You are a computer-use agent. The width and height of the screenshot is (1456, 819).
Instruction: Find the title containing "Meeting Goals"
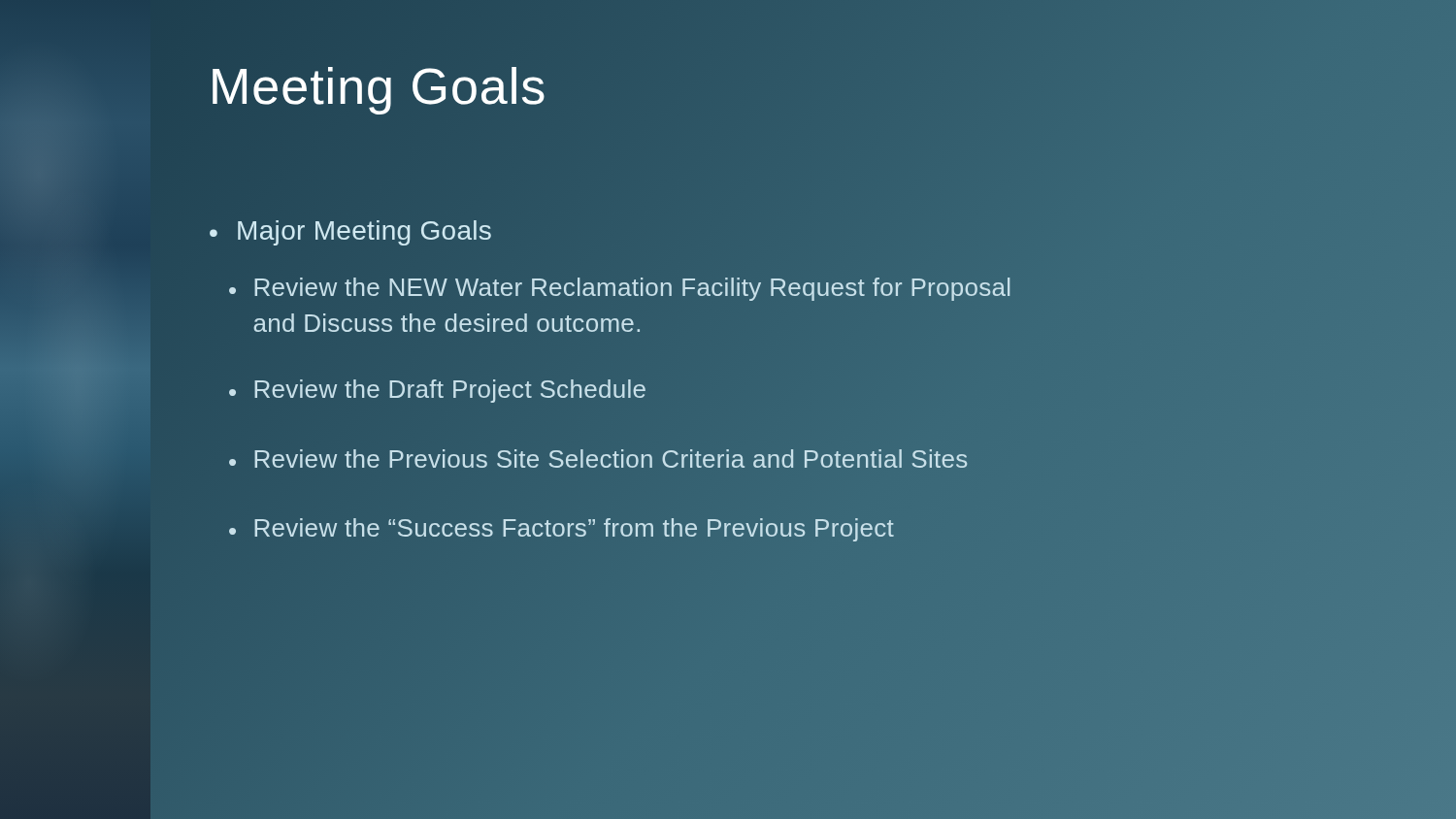pos(378,86)
